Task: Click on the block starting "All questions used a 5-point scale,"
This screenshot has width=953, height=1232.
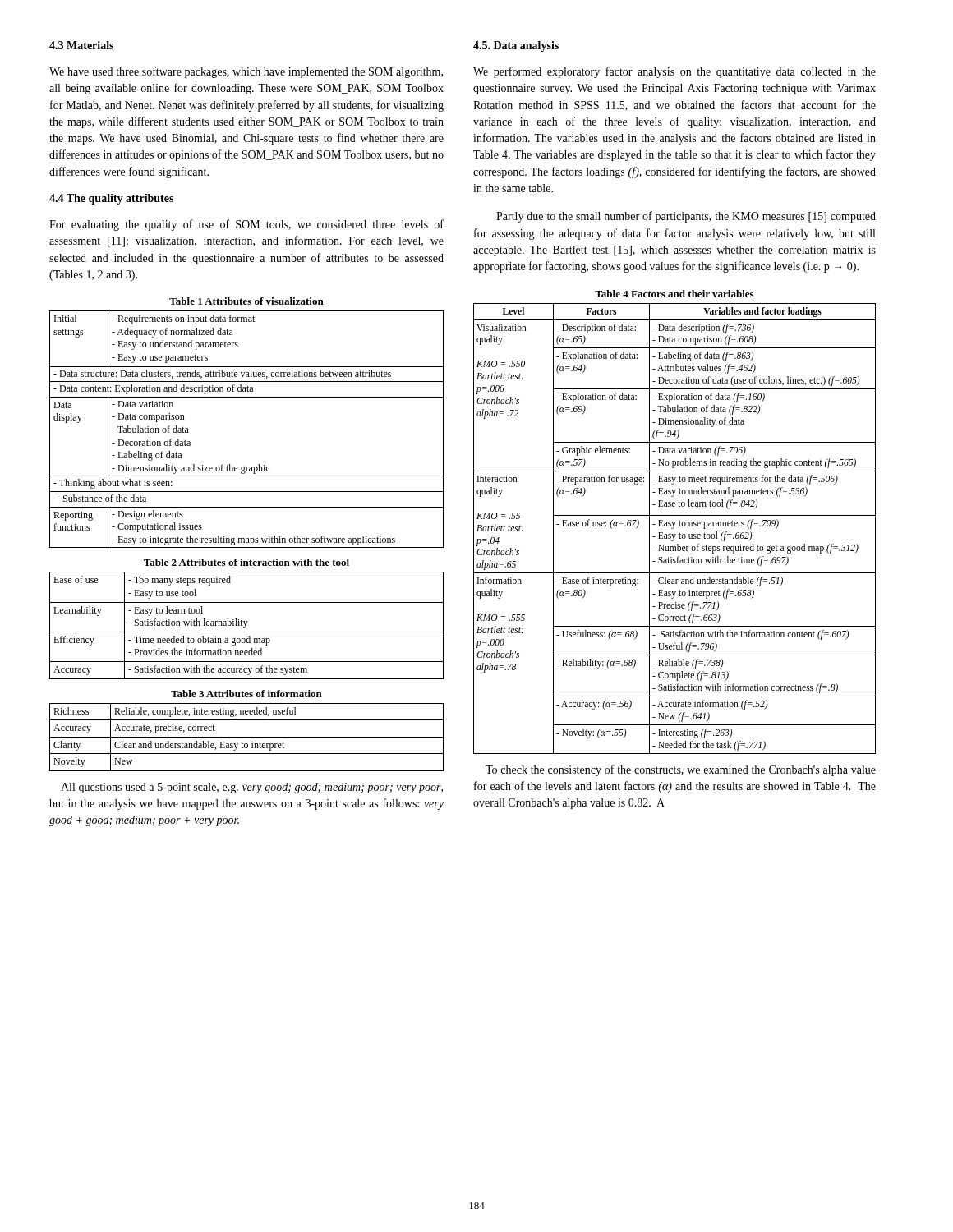Action: coord(246,804)
